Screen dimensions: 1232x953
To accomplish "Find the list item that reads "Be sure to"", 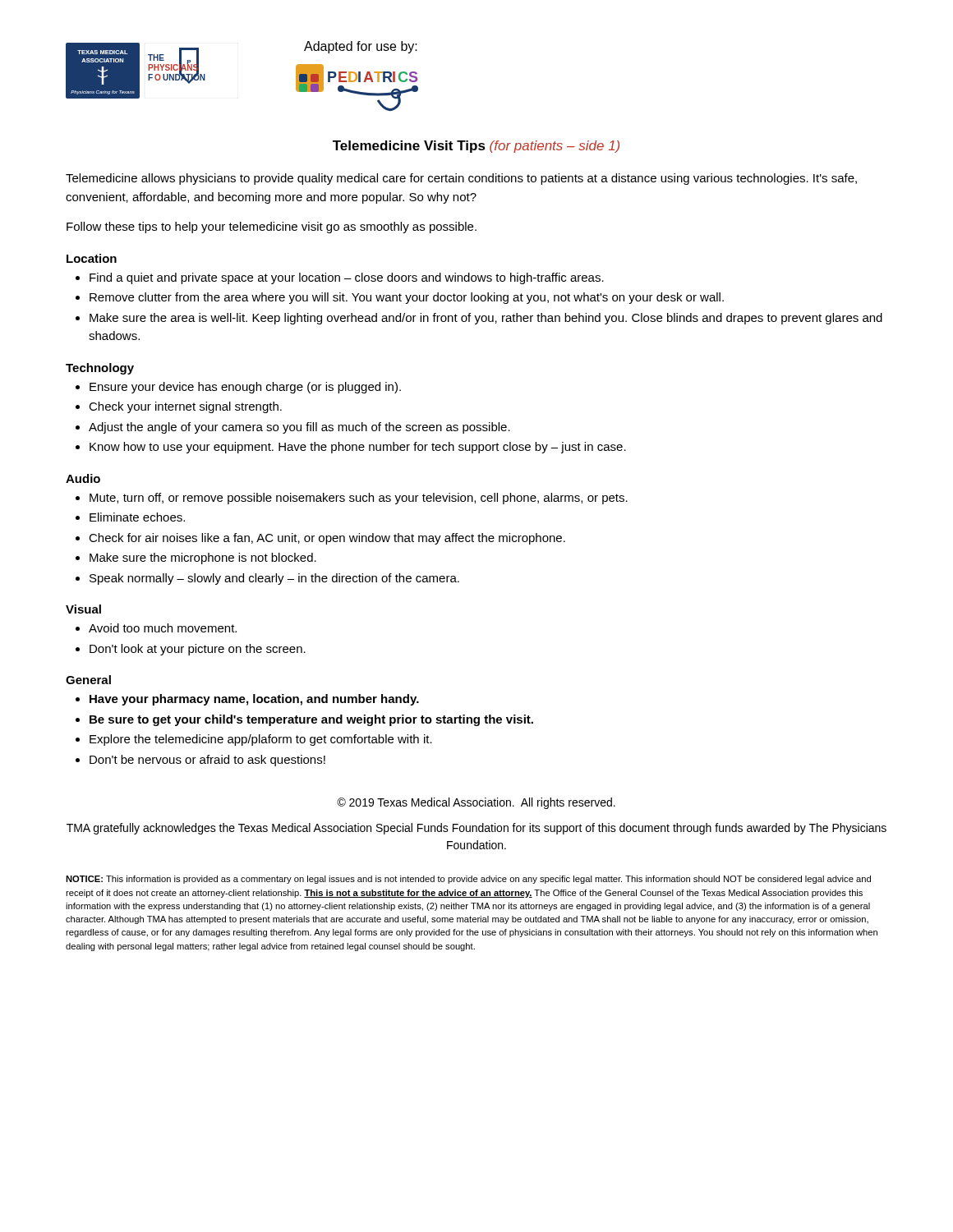I will tap(311, 719).
